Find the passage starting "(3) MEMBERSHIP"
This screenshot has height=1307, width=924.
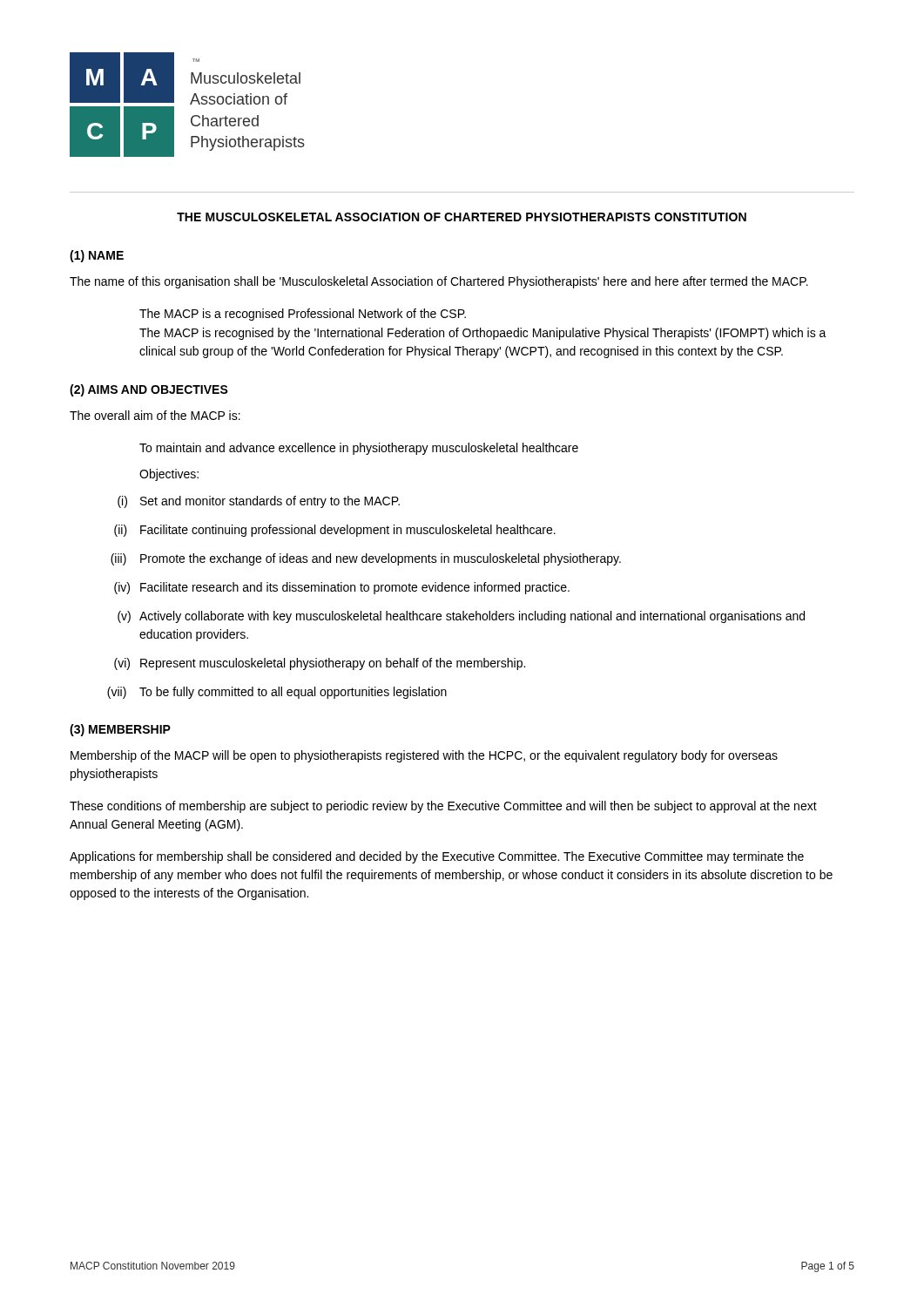click(120, 730)
